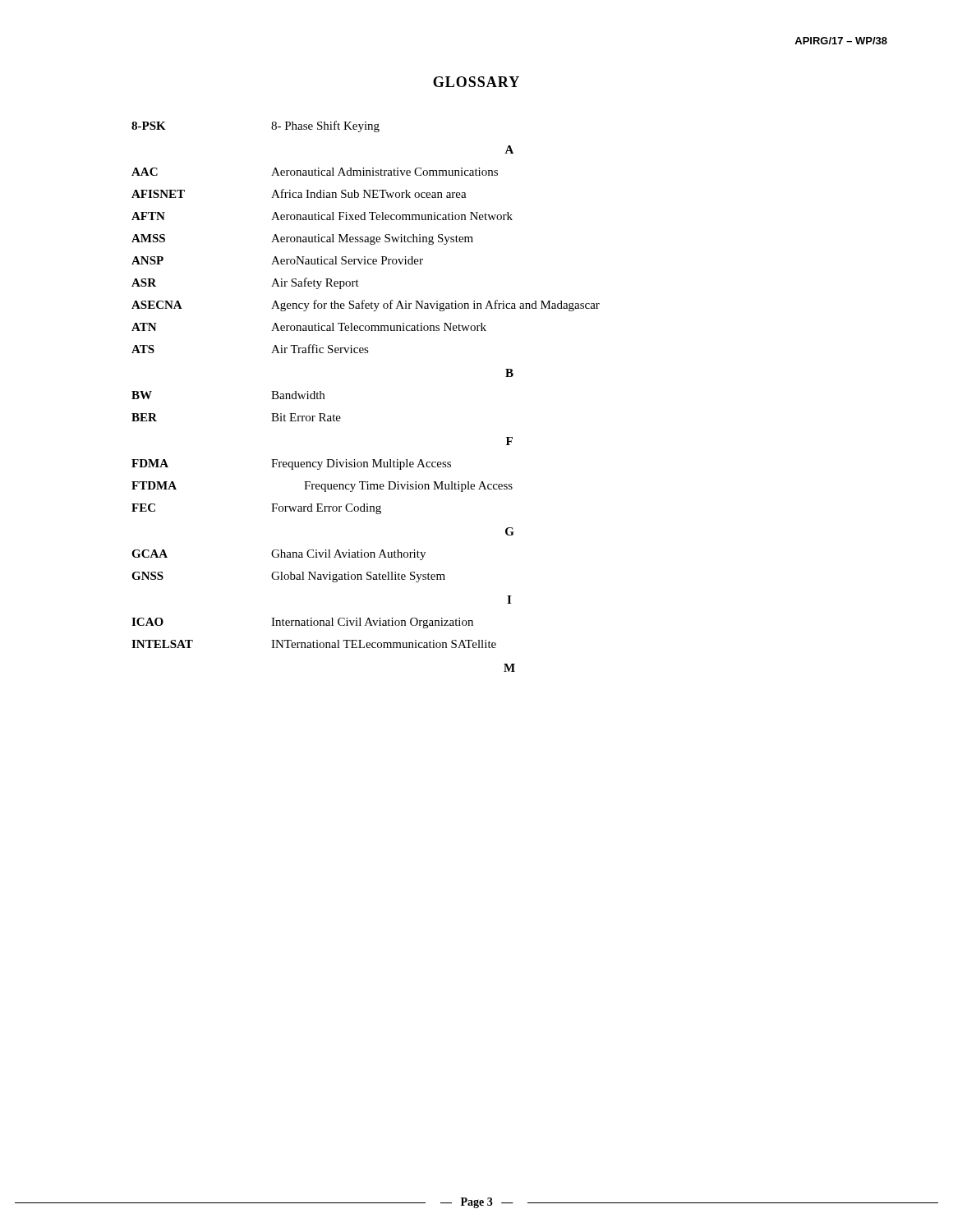Find the title
Viewport: 953px width, 1232px height.
476,83
